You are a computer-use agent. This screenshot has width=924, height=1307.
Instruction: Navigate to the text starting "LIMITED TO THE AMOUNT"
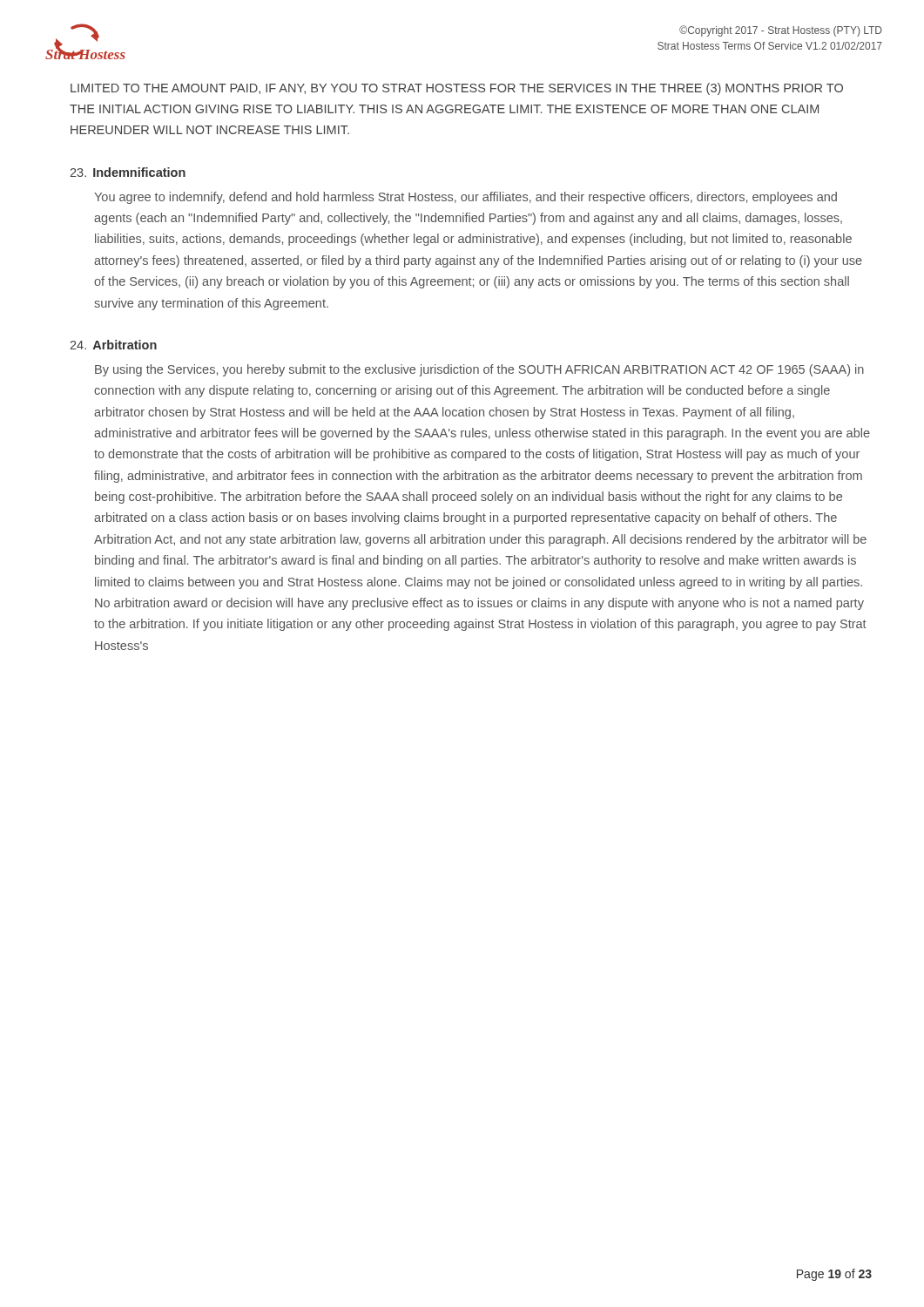click(457, 109)
